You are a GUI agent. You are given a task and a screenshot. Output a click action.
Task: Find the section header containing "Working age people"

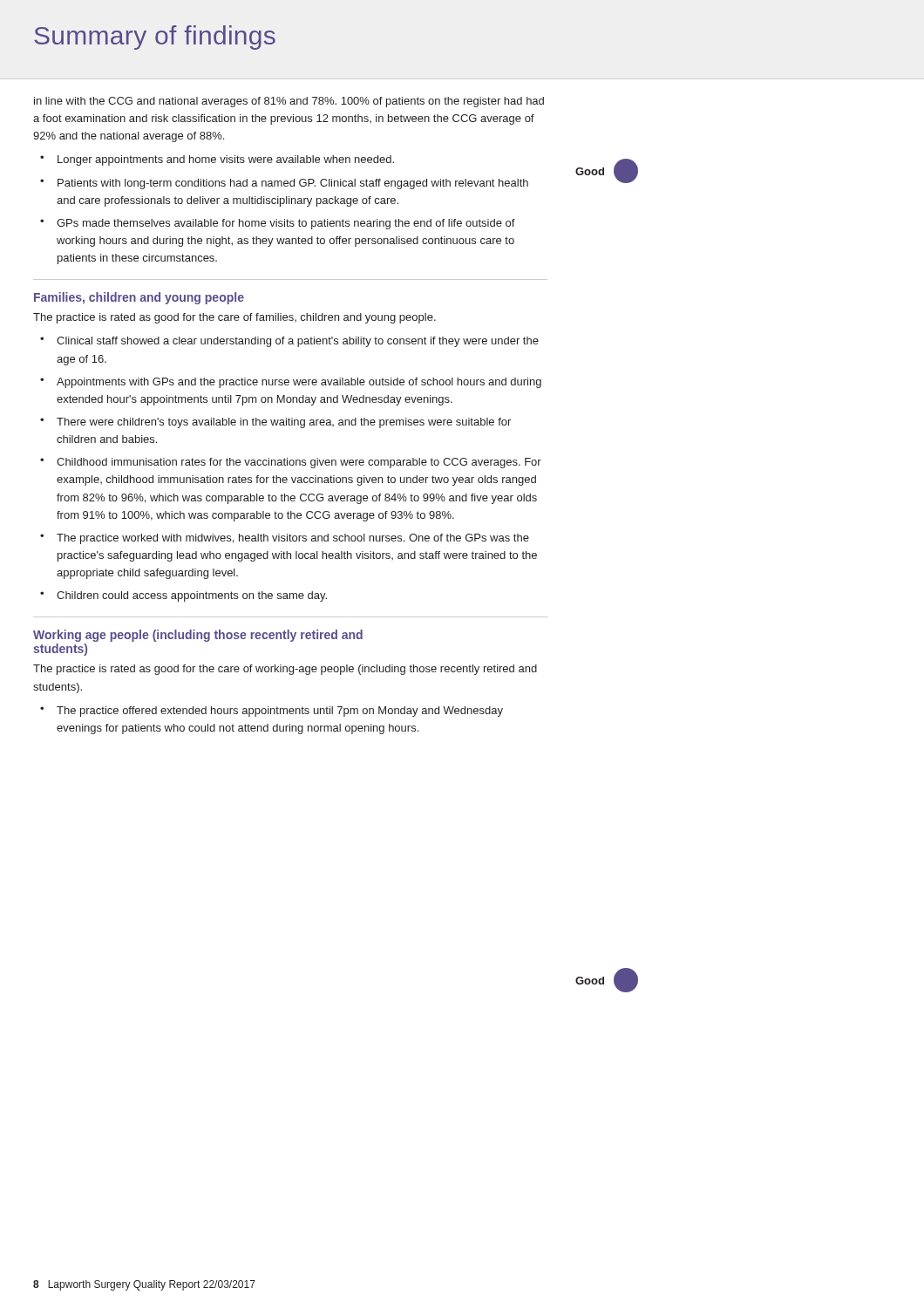point(290,642)
